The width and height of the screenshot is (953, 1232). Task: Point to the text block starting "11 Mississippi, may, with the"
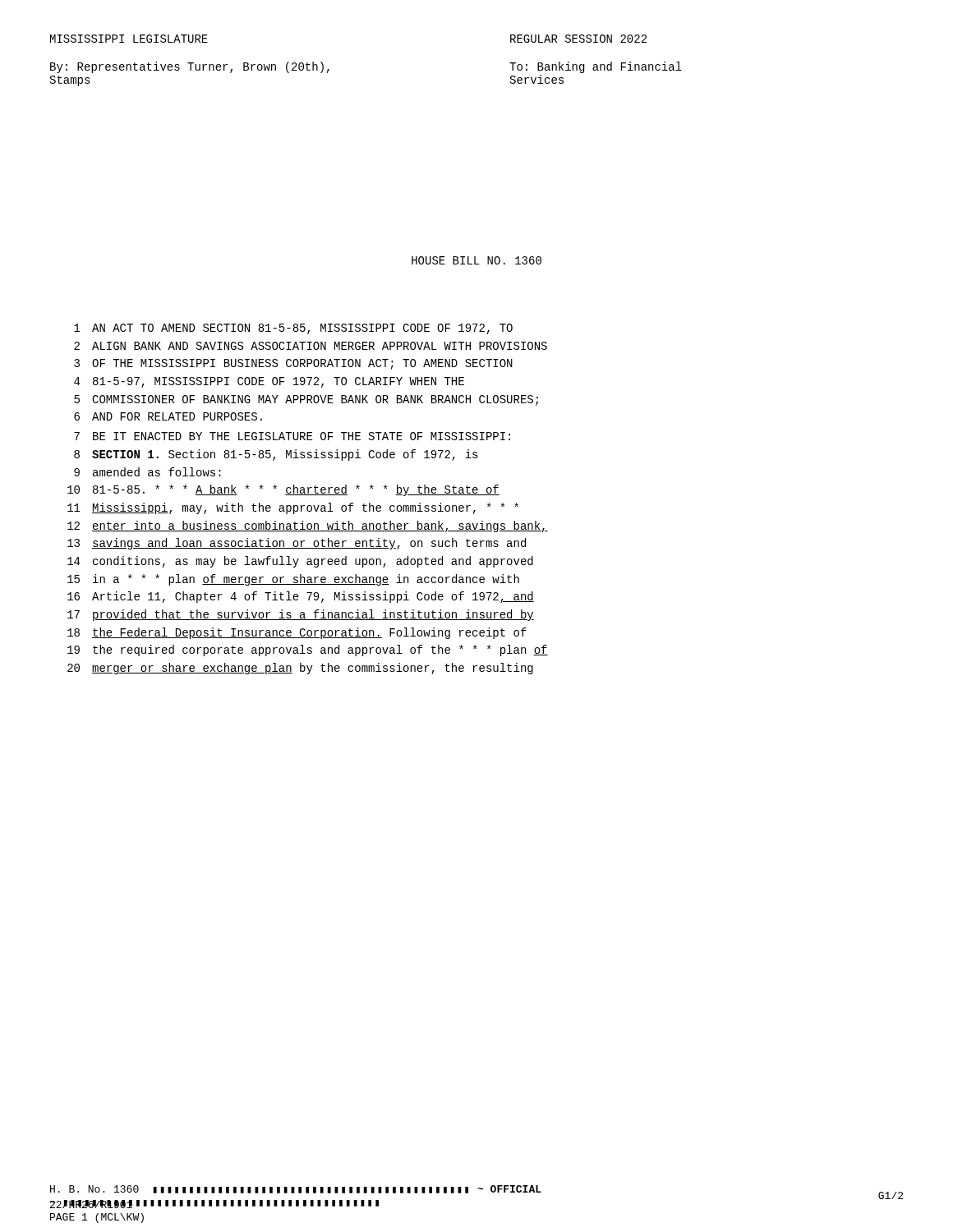pyautogui.click(x=476, y=509)
